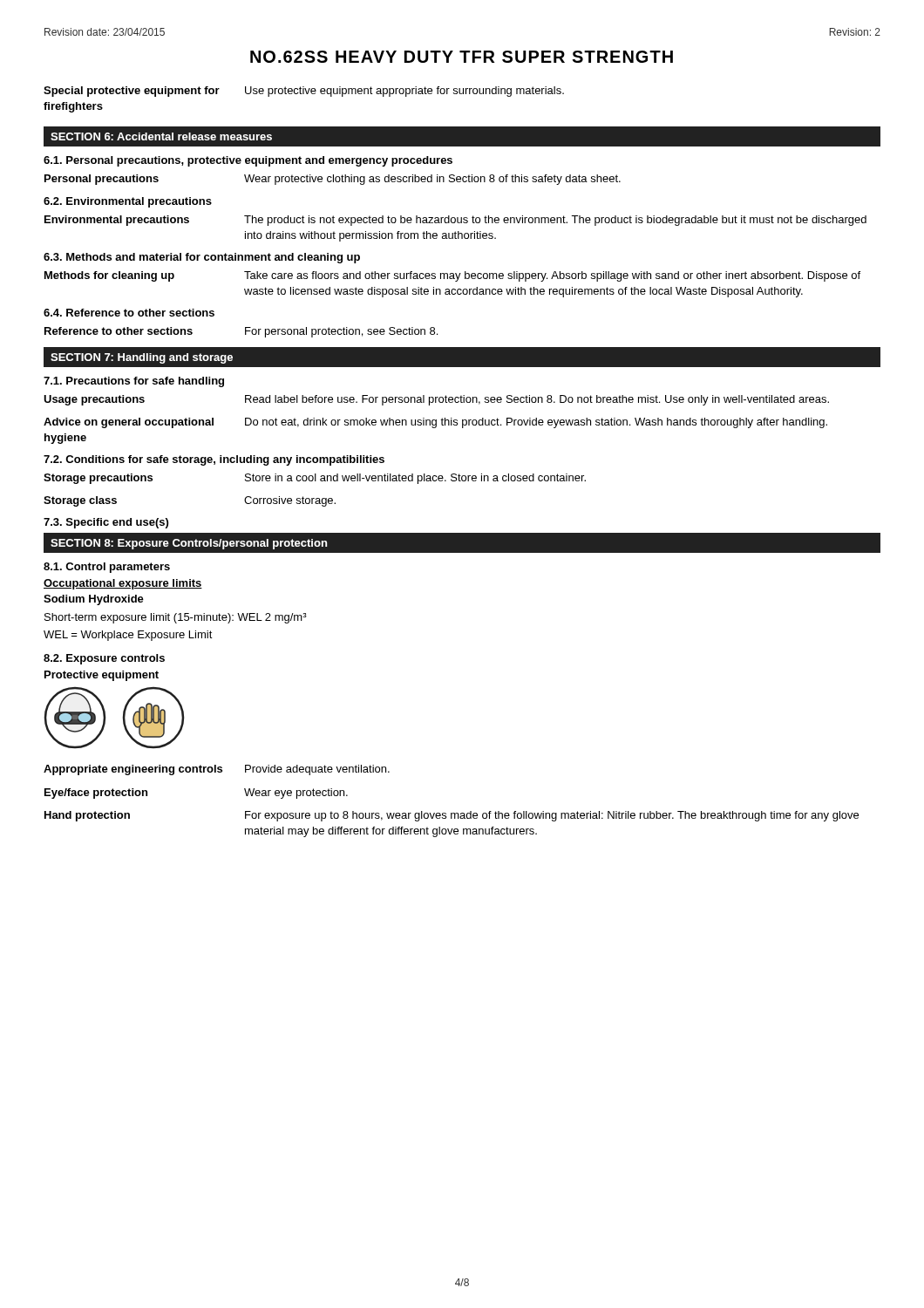The image size is (924, 1308).
Task: Find the passage starting "Storage class Corrosive storage."
Action: [x=74, y=501]
